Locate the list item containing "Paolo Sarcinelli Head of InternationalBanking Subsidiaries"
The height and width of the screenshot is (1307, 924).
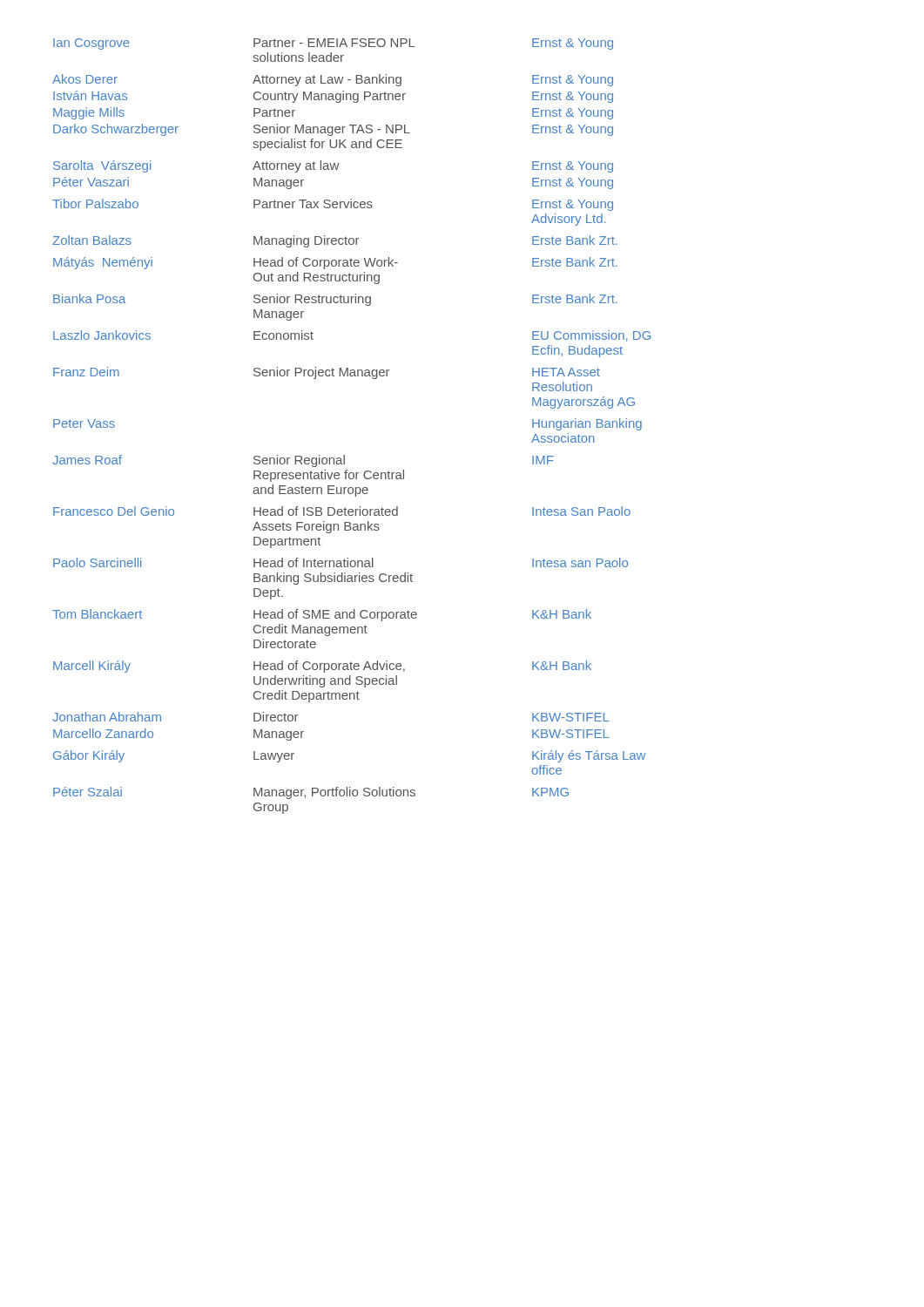pyautogui.click(x=341, y=562)
